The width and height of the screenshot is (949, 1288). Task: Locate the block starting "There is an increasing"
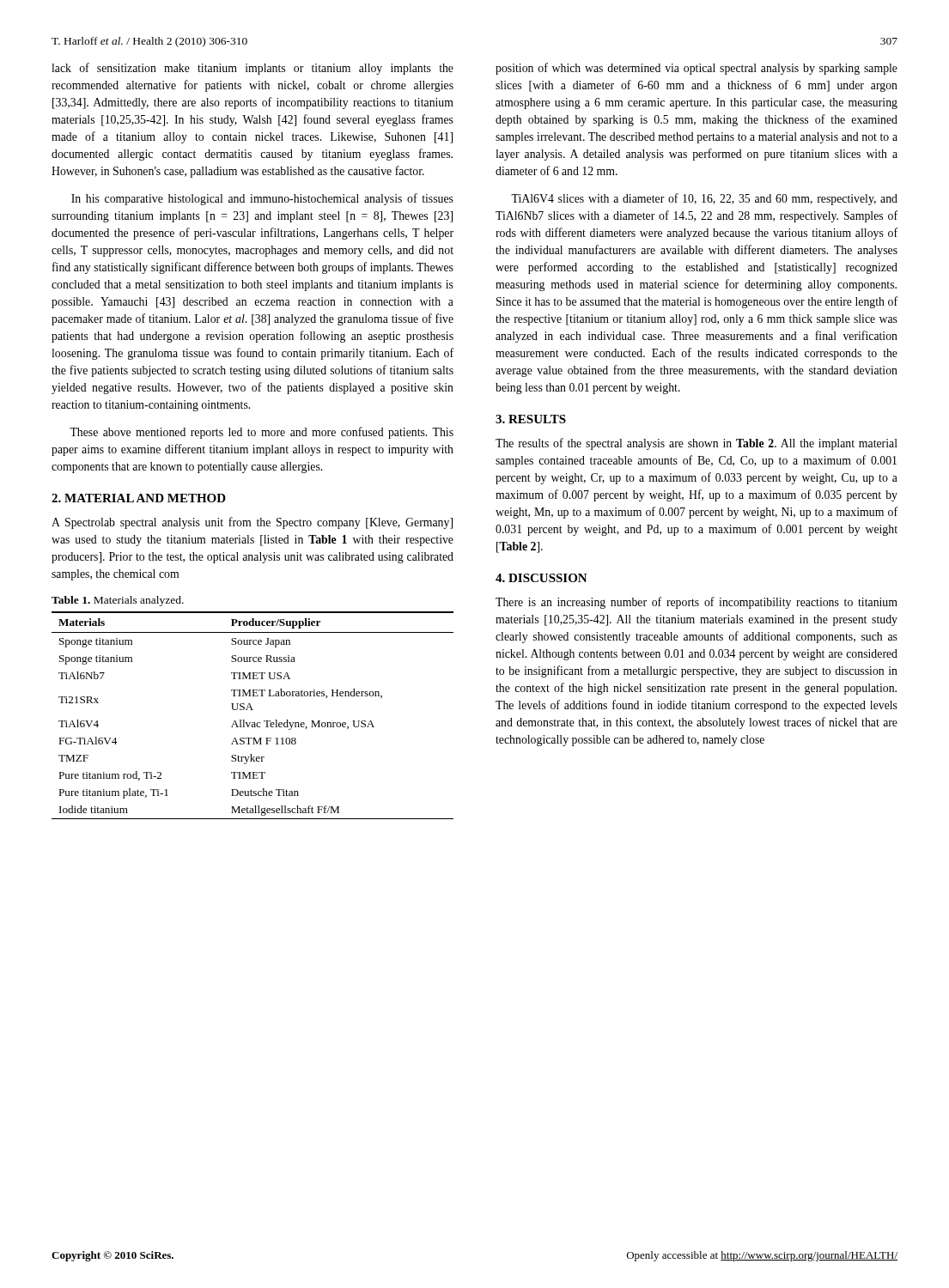[697, 671]
